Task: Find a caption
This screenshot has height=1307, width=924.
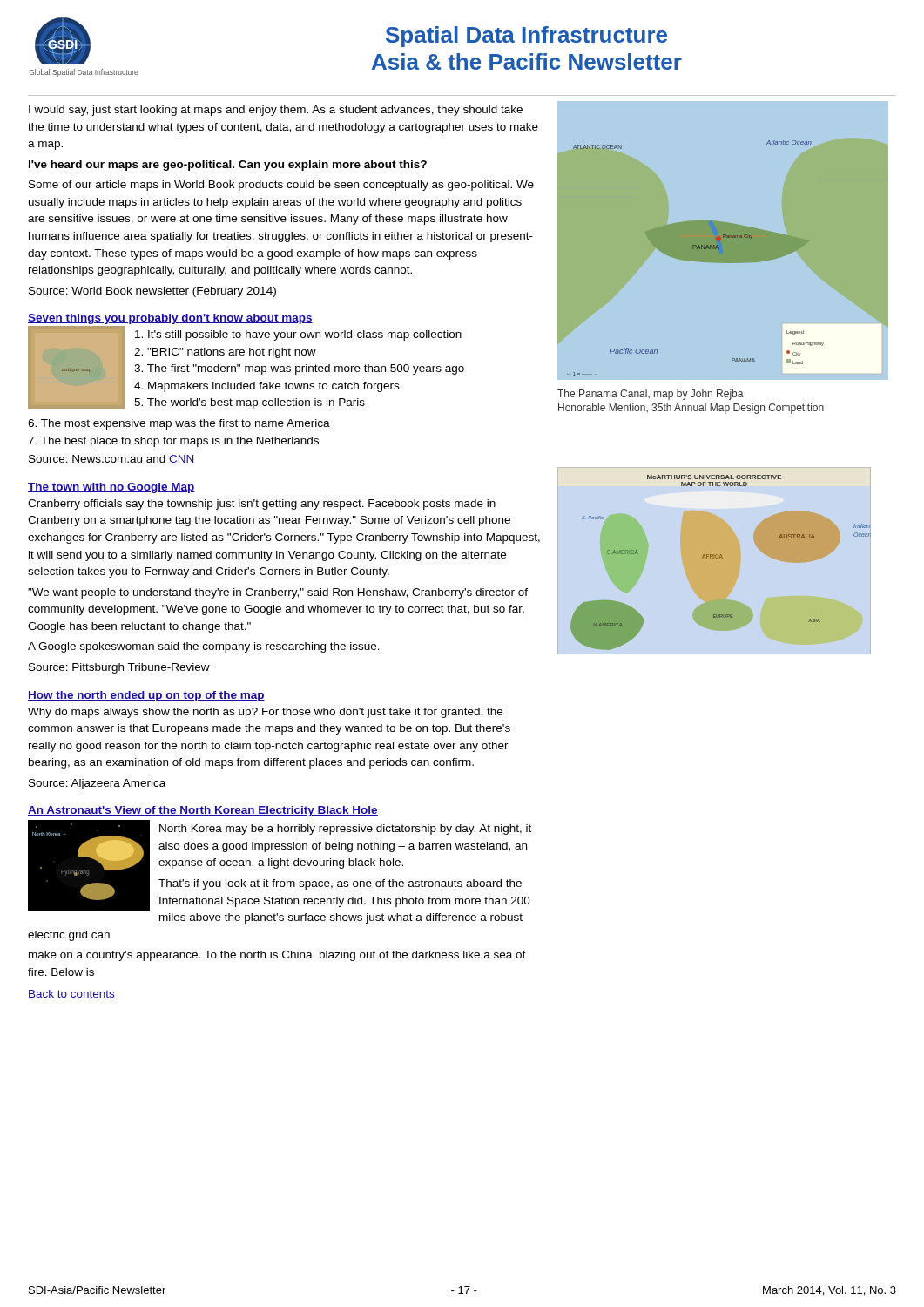Action: click(691, 401)
